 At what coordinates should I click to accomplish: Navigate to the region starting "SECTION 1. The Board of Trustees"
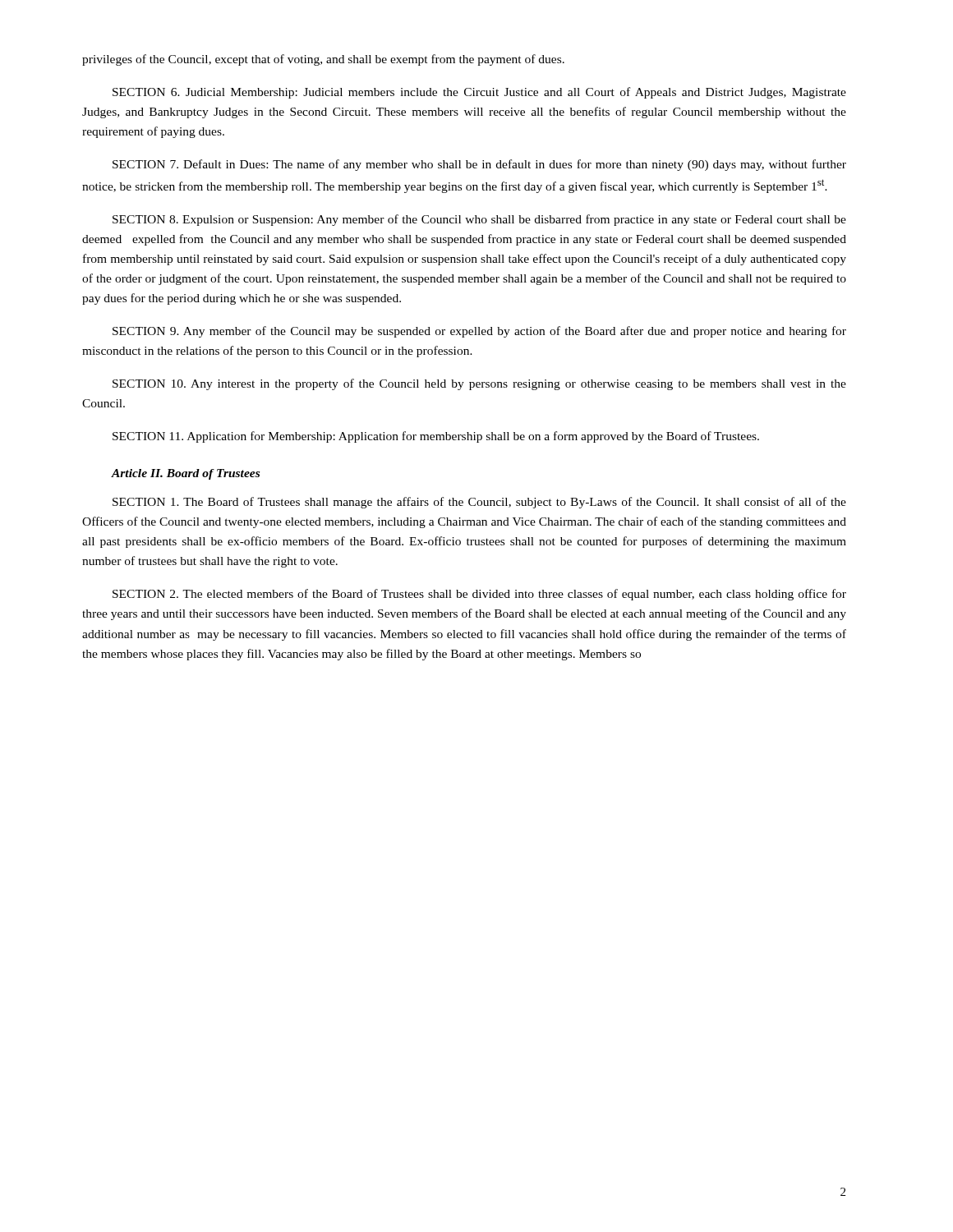tap(464, 531)
